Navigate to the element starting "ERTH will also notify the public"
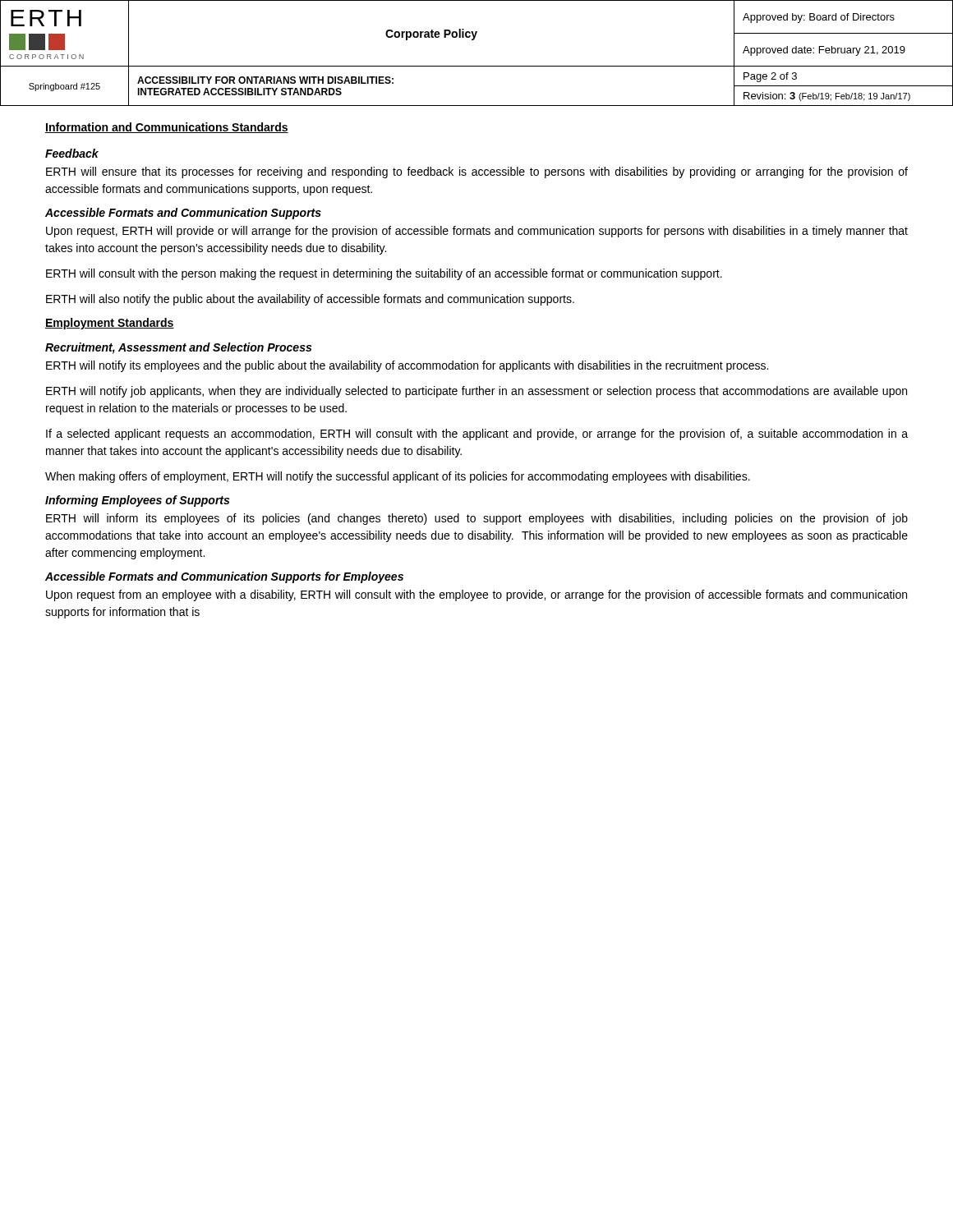The image size is (953, 1232). click(310, 299)
